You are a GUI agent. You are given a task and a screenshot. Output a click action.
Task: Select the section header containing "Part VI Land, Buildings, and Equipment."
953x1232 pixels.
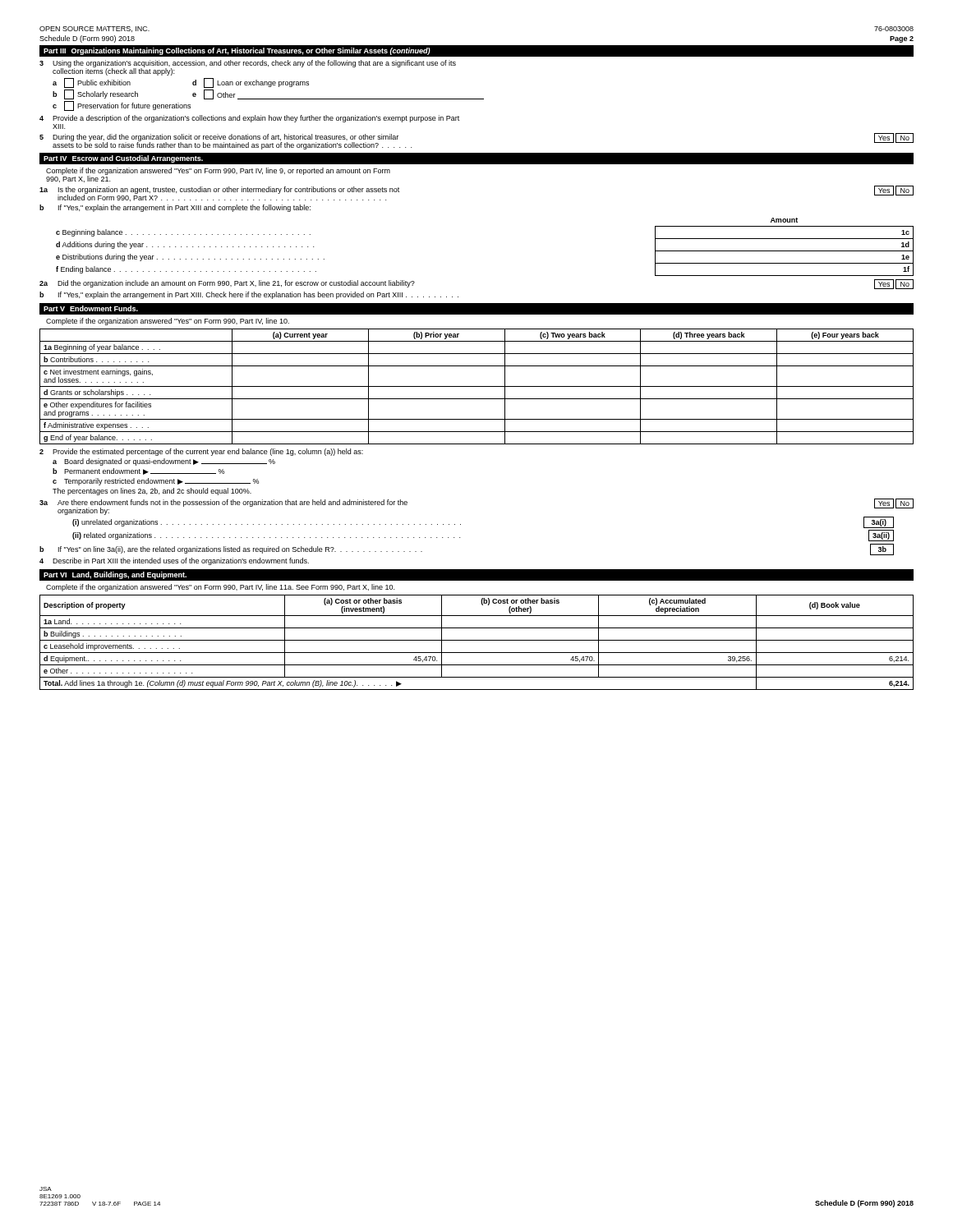pos(115,575)
